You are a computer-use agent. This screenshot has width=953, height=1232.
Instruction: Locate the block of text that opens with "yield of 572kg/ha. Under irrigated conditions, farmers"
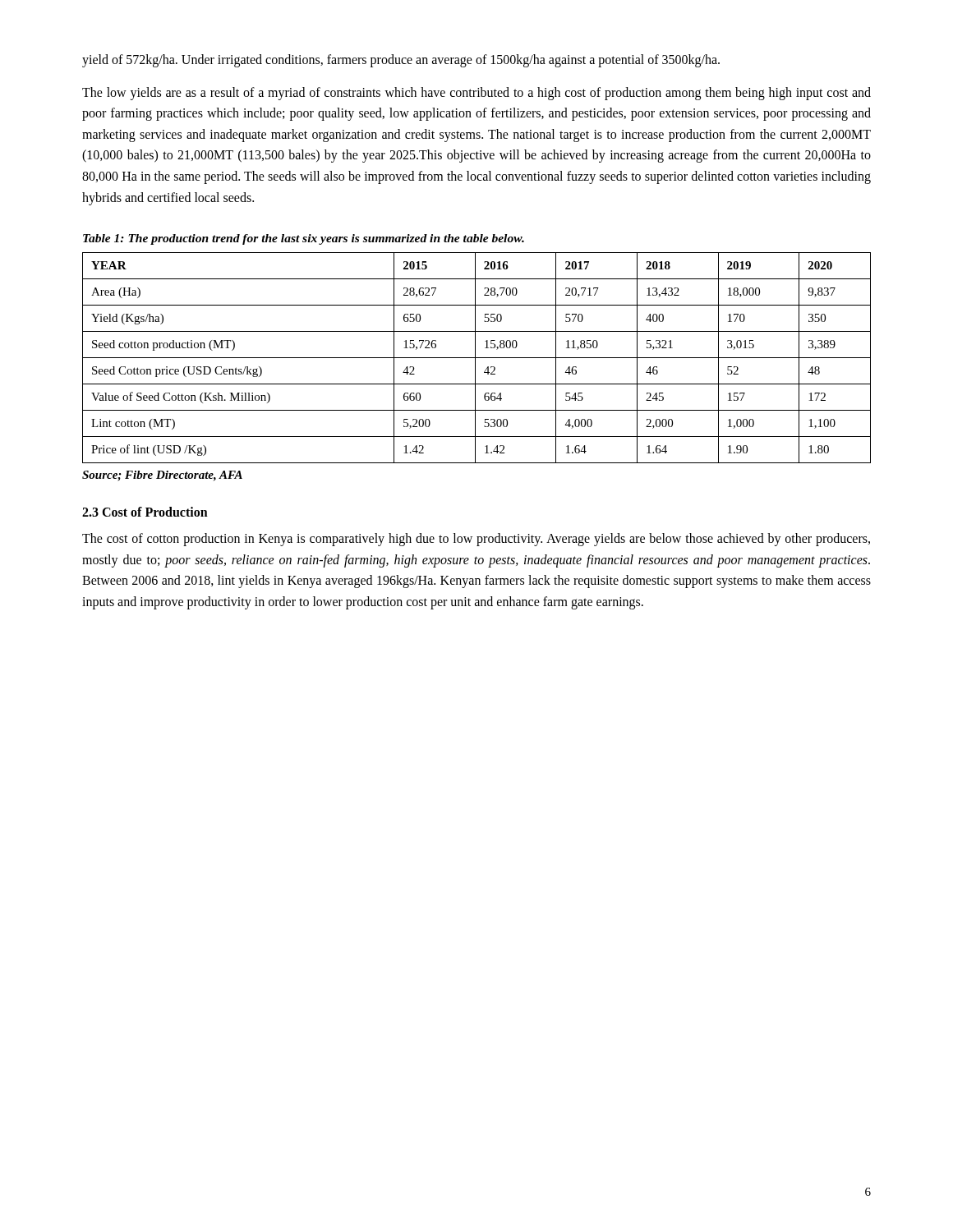[x=401, y=60]
